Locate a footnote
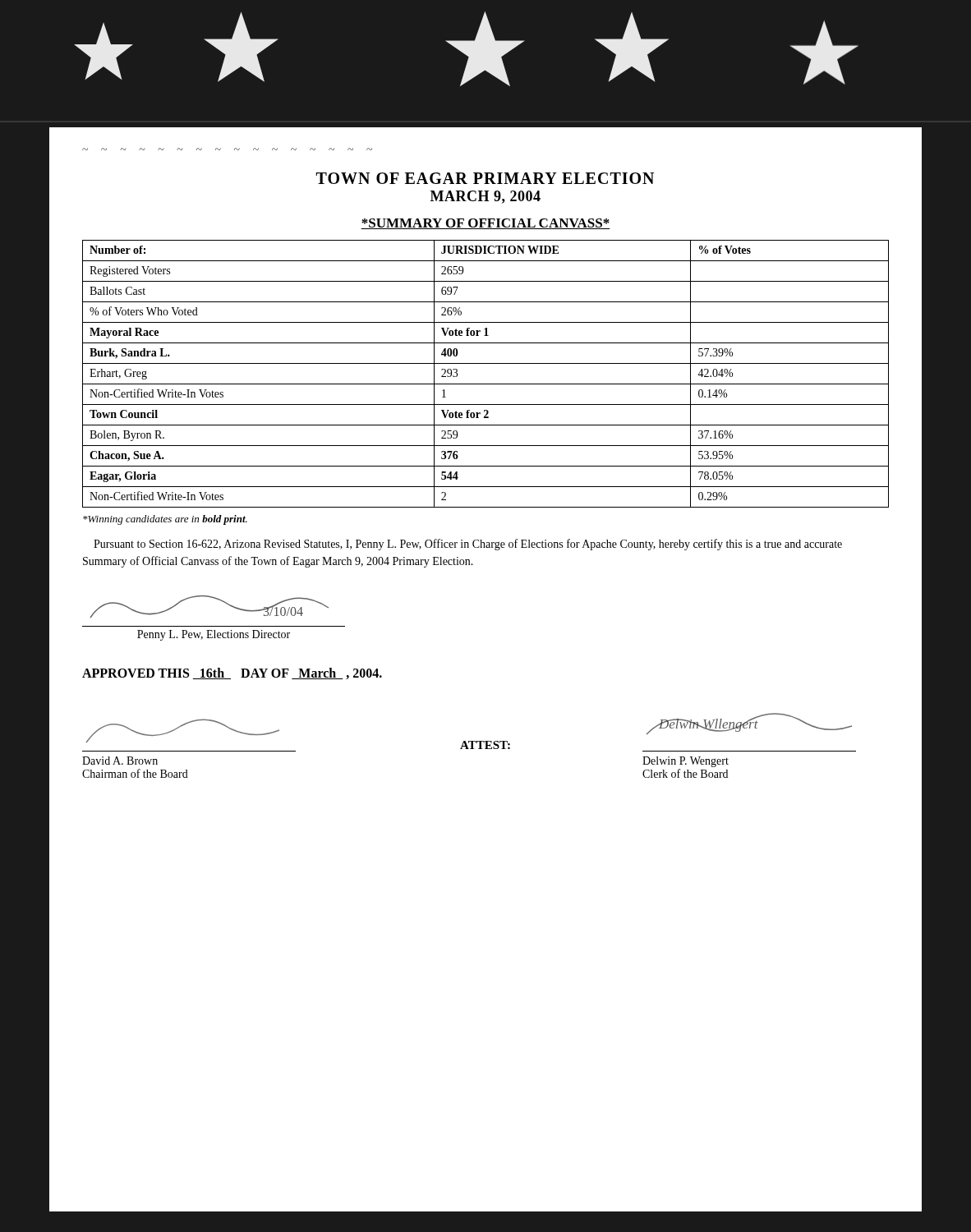971x1232 pixels. coord(165,519)
